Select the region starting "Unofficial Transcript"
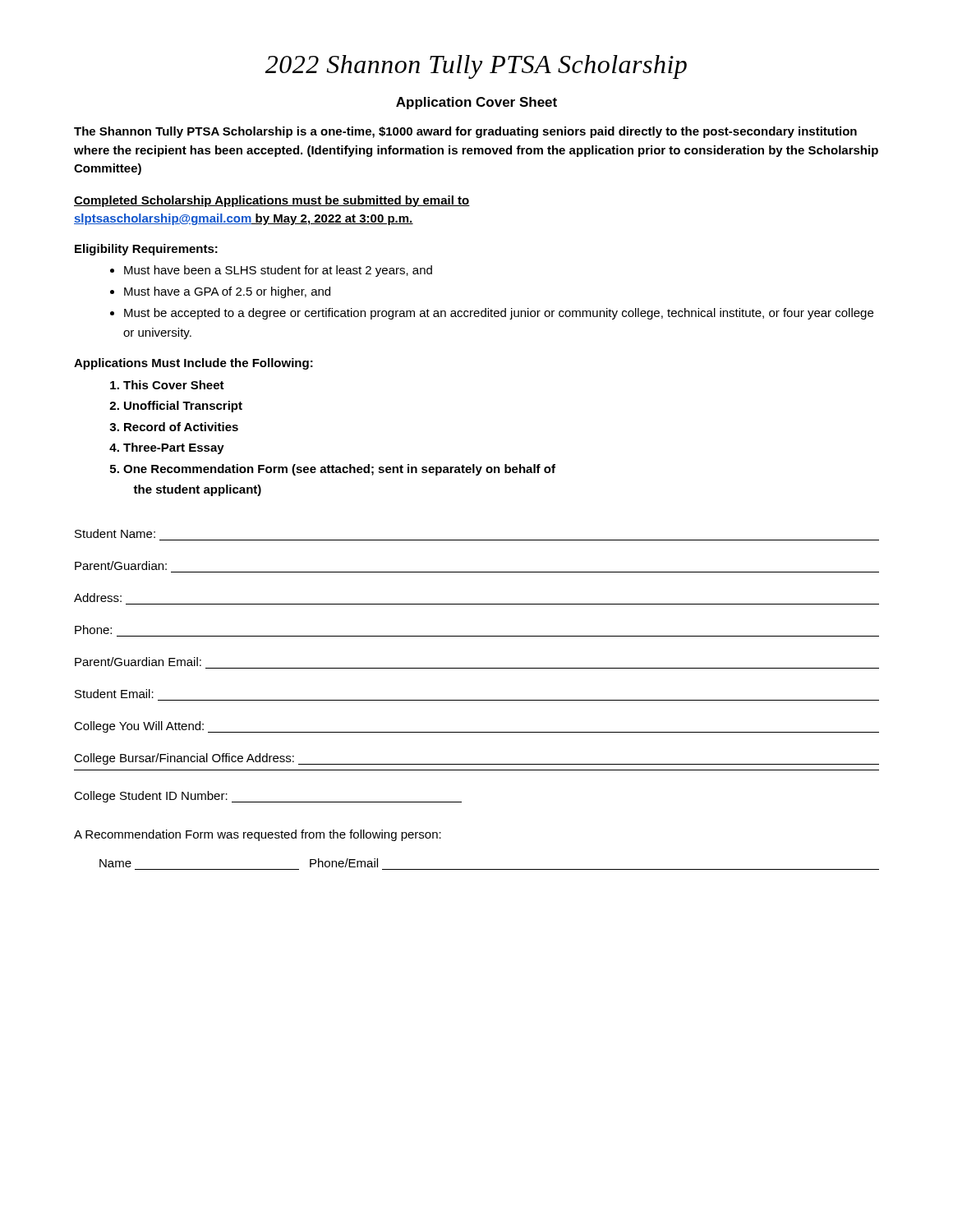Image resolution: width=953 pixels, height=1232 pixels. pos(183,405)
